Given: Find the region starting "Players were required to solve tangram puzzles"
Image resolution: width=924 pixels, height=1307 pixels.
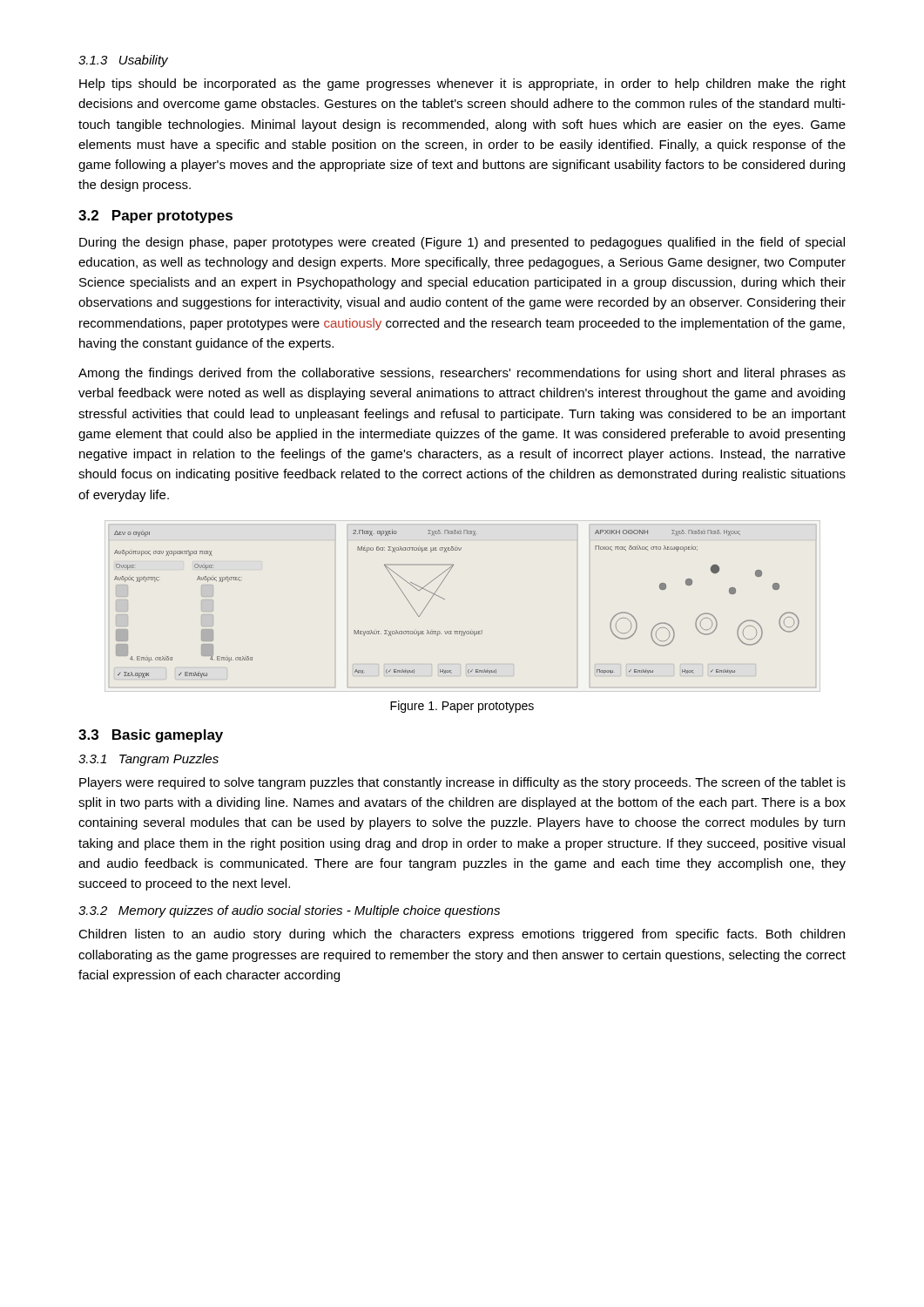Looking at the screenshot, I should pyautogui.click(x=462, y=833).
